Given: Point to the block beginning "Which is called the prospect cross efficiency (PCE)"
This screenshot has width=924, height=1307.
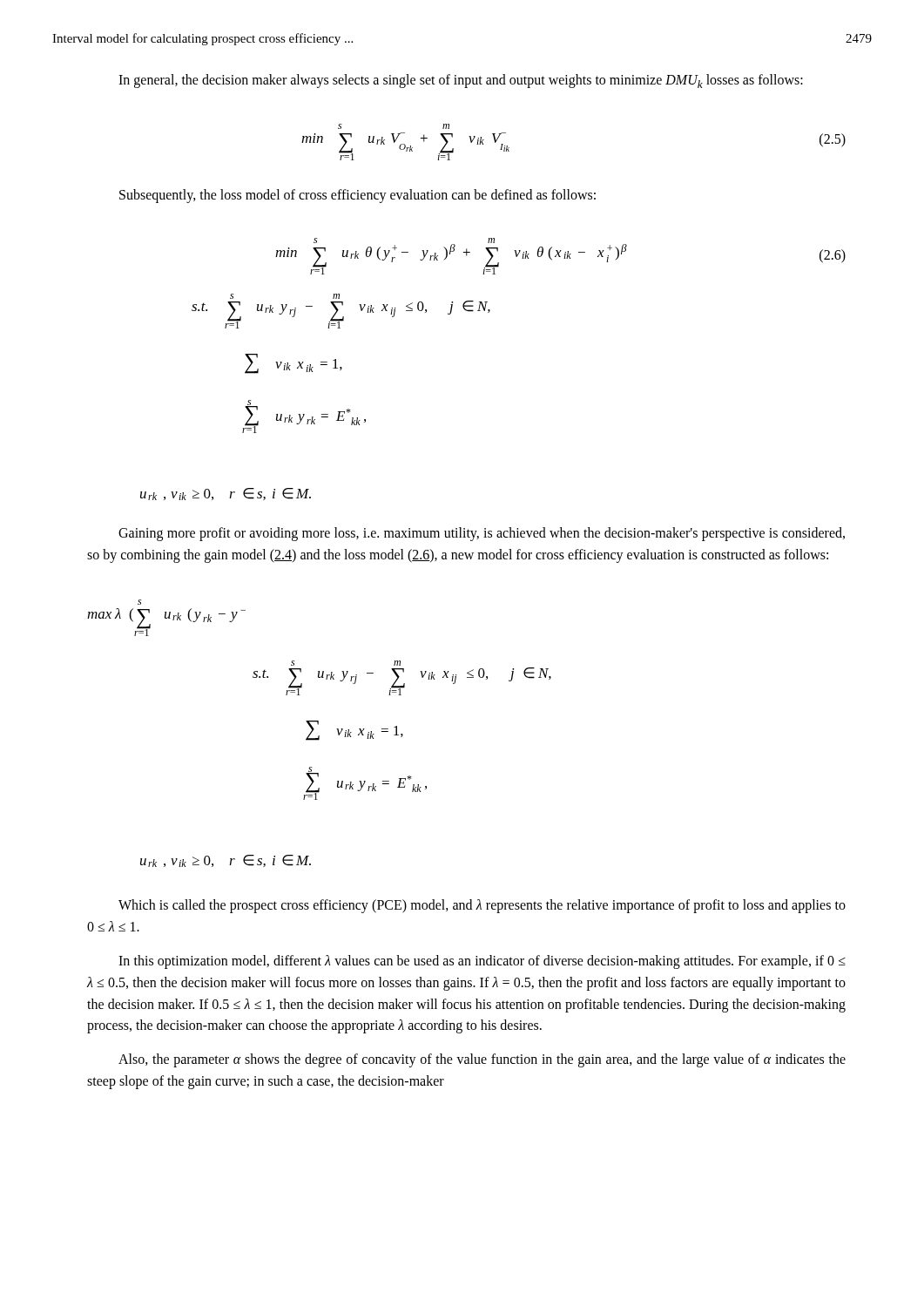Looking at the screenshot, I should 466,917.
